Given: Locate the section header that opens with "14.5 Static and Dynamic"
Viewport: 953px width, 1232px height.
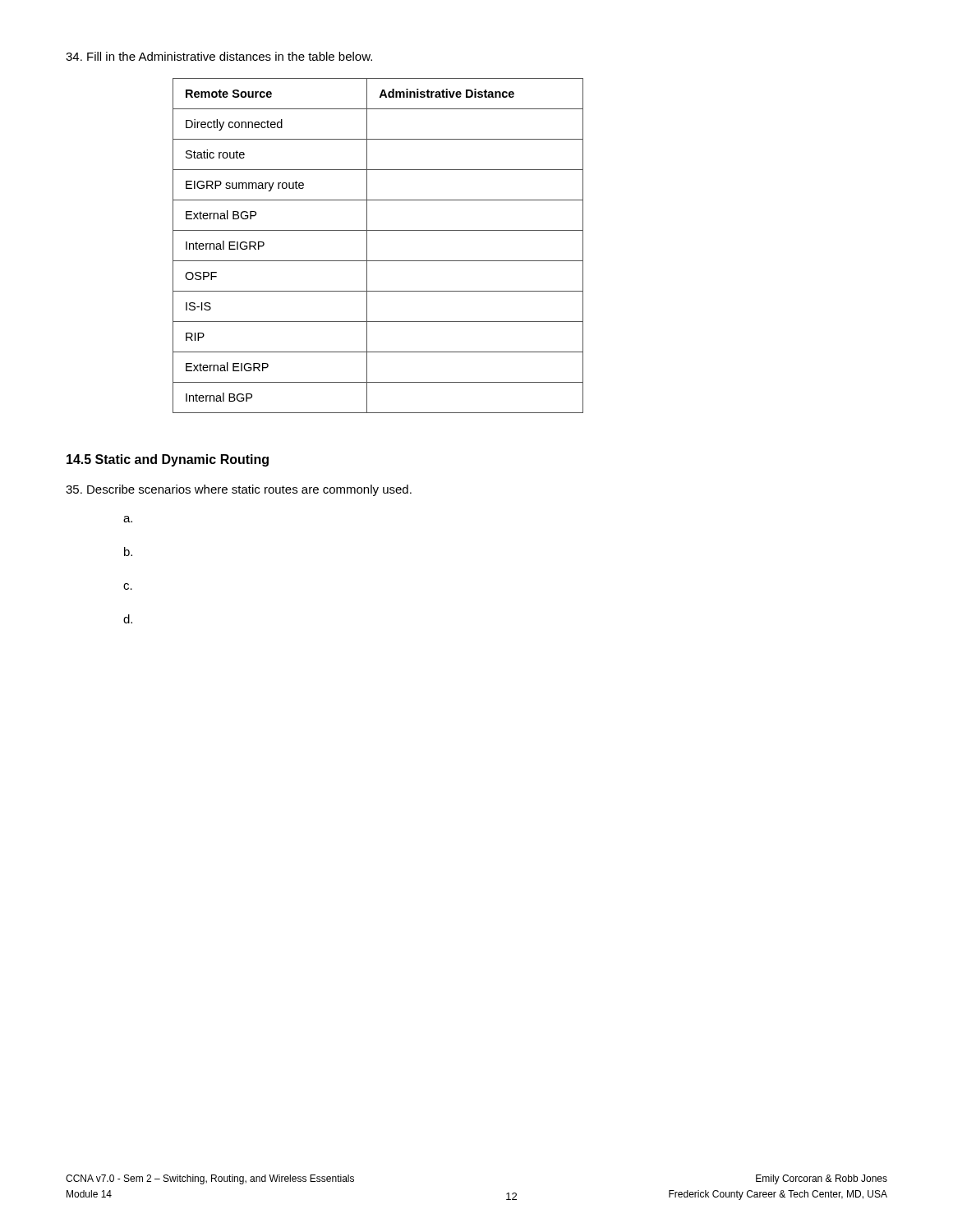Looking at the screenshot, I should (168, 460).
